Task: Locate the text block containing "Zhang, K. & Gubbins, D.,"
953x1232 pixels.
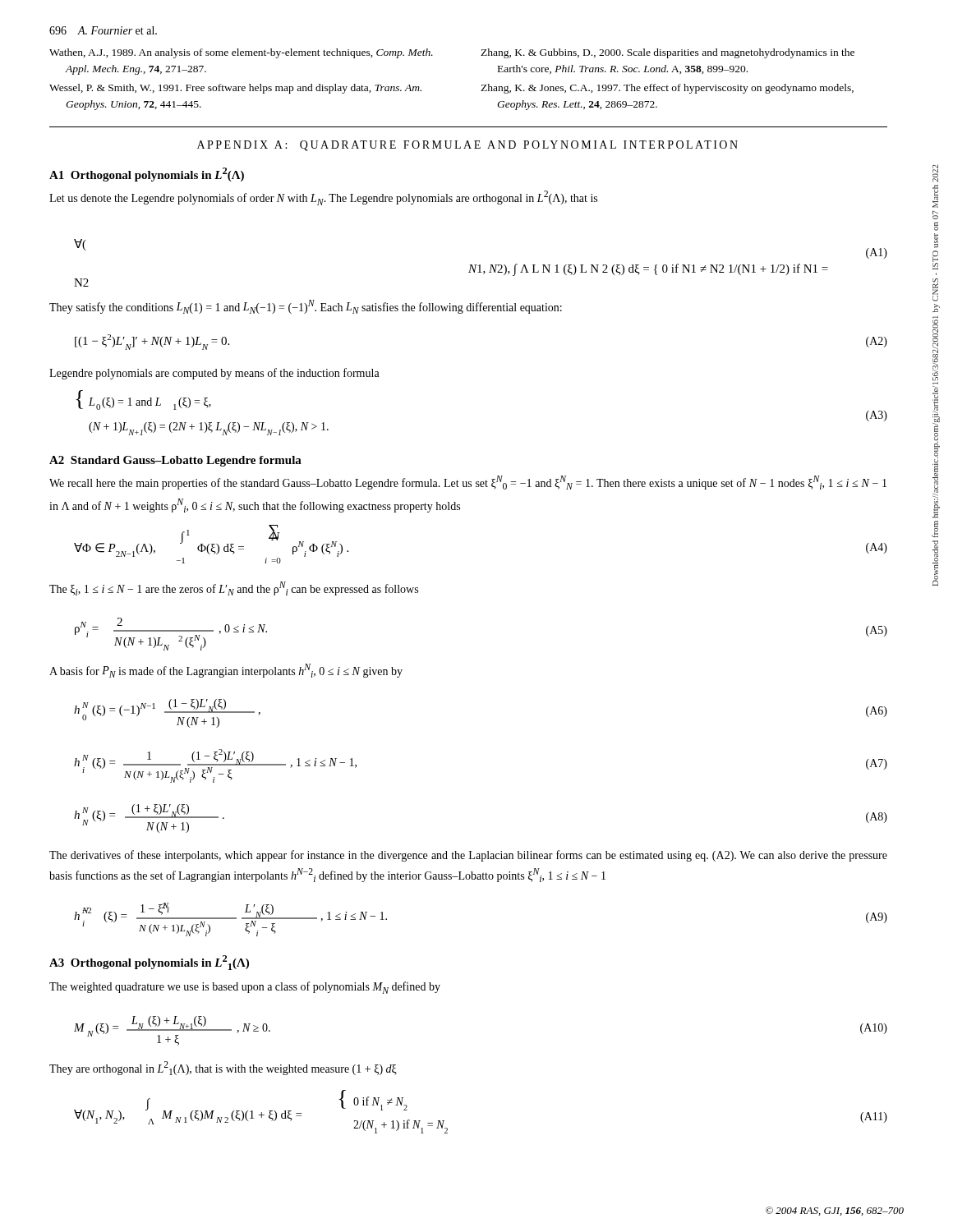Action: pyautogui.click(x=668, y=60)
